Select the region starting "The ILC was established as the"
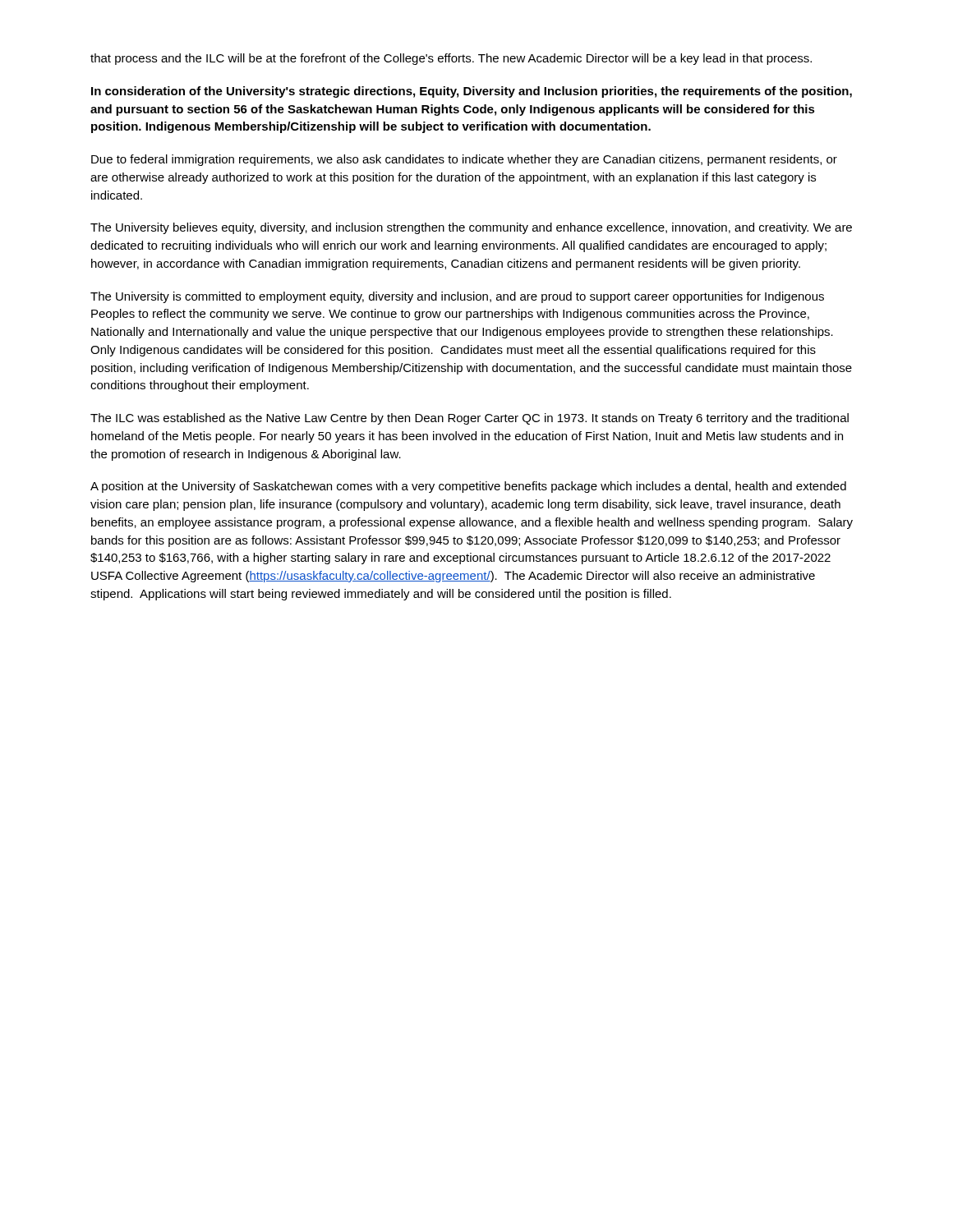This screenshot has height=1232, width=953. [x=470, y=436]
